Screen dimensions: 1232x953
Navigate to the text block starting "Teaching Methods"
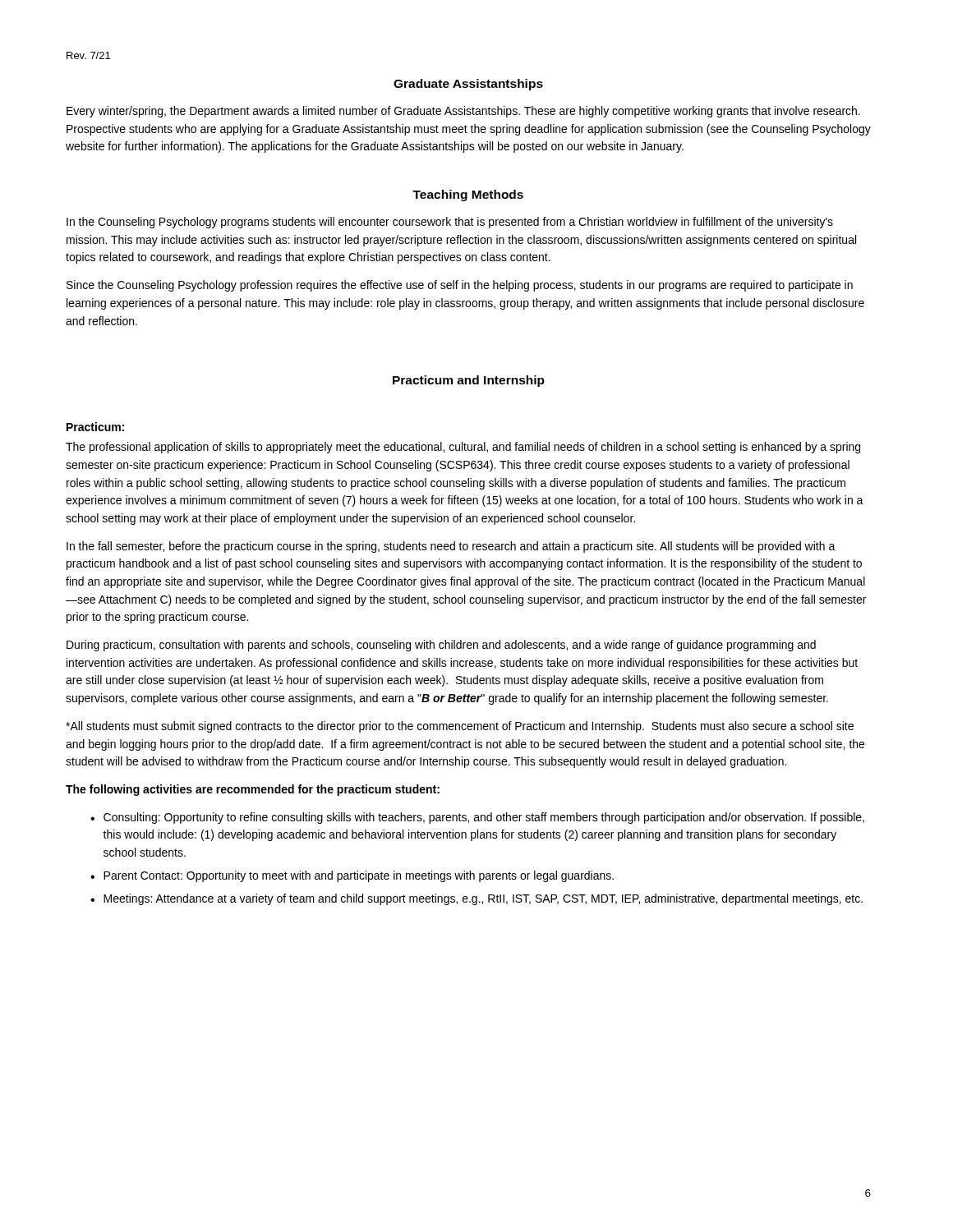[x=468, y=194]
